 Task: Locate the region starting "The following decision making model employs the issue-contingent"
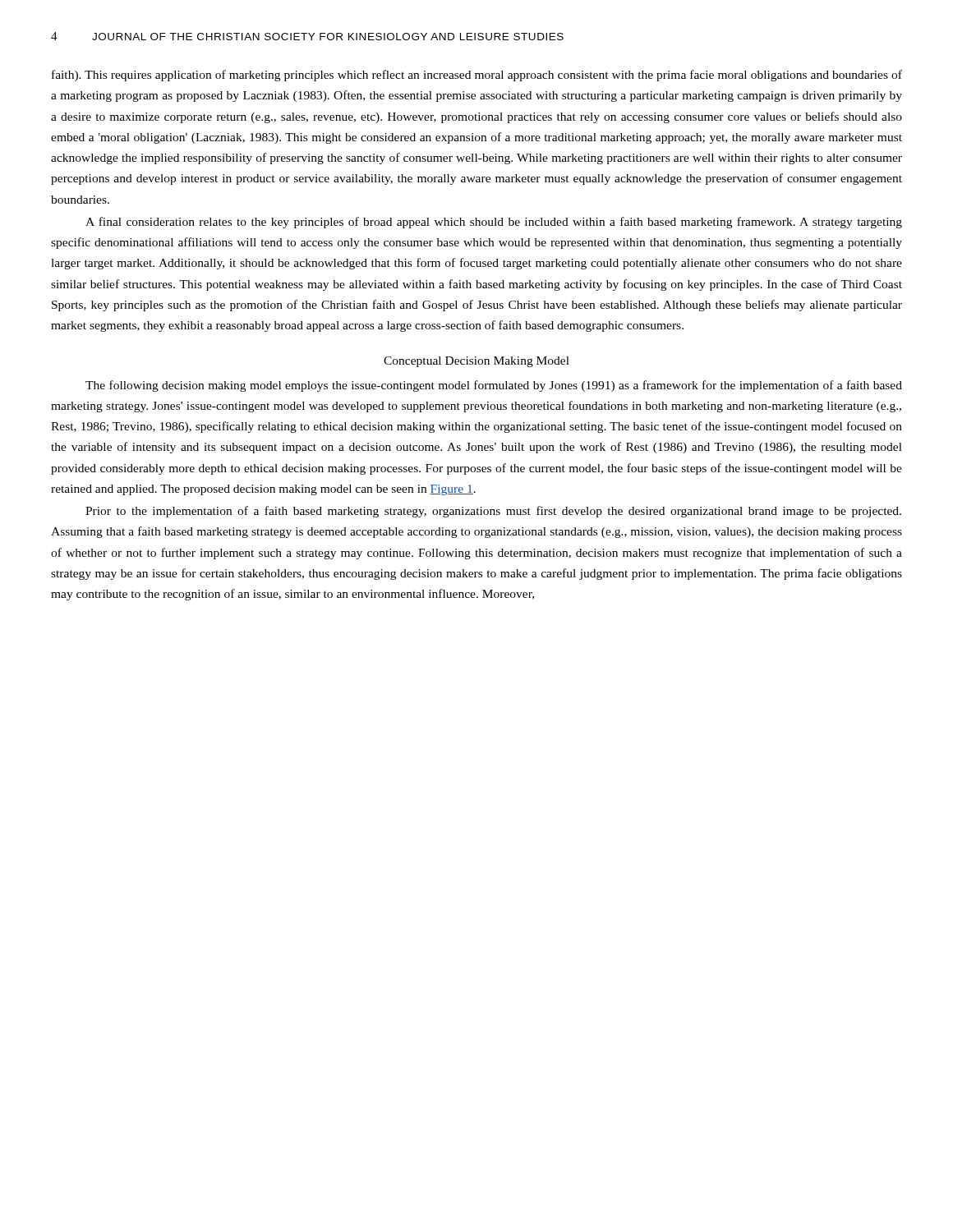click(476, 436)
